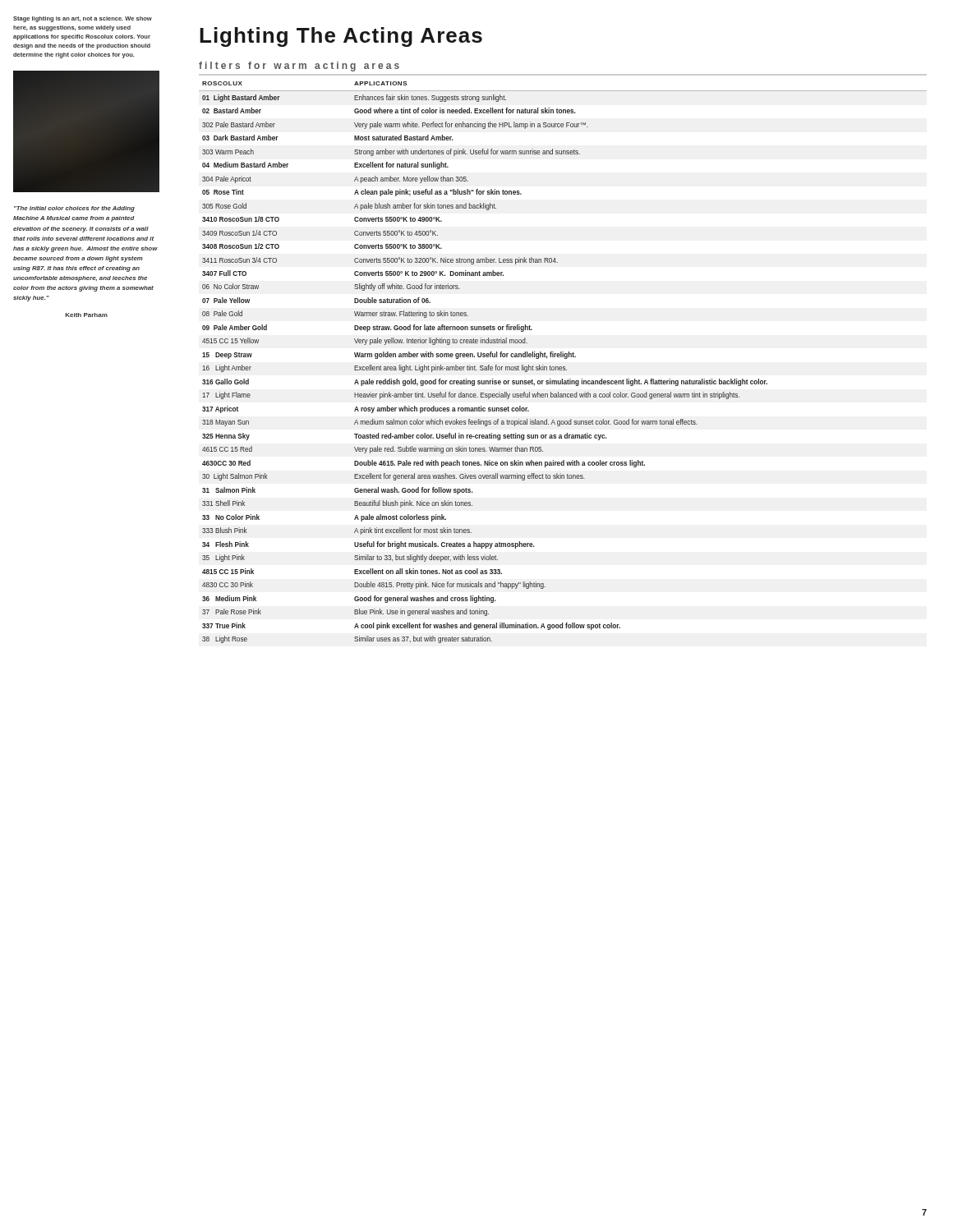Find the region starting "Stage lighting is an"
Viewport: 953px width, 1232px height.
coord(82,36)
